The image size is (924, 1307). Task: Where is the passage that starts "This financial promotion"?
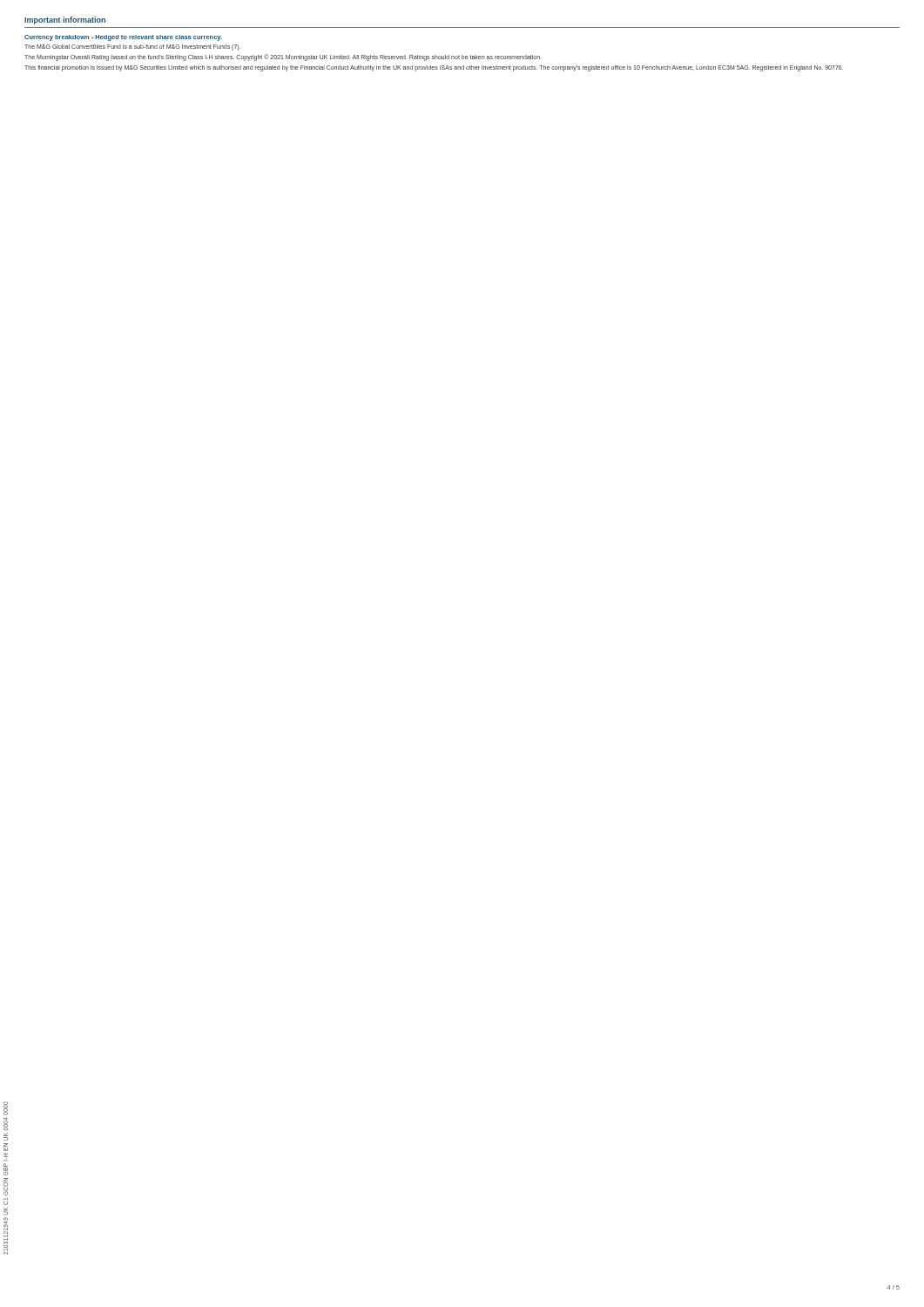tap(434, 67)
